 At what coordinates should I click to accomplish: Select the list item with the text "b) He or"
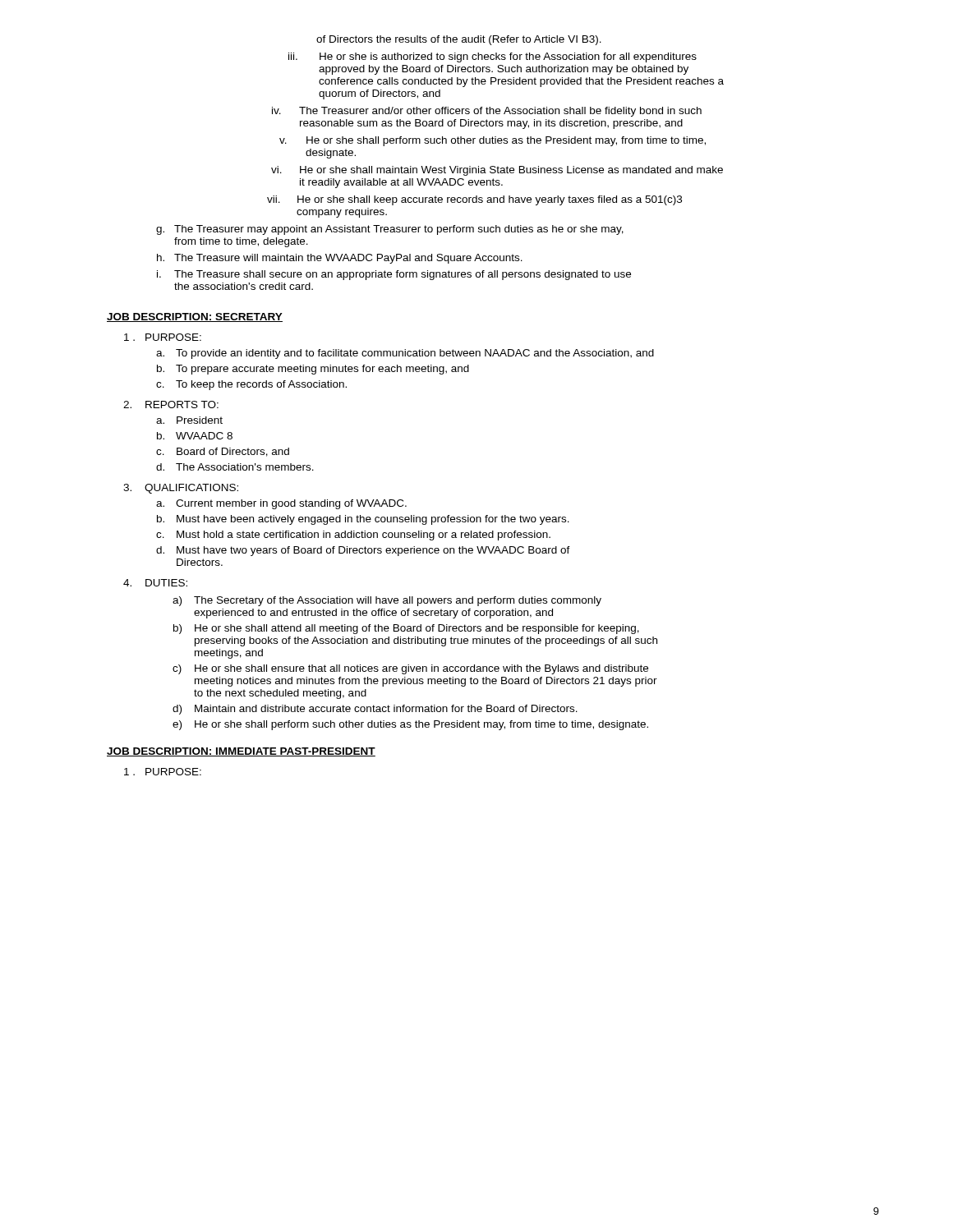tap(415, 640)
